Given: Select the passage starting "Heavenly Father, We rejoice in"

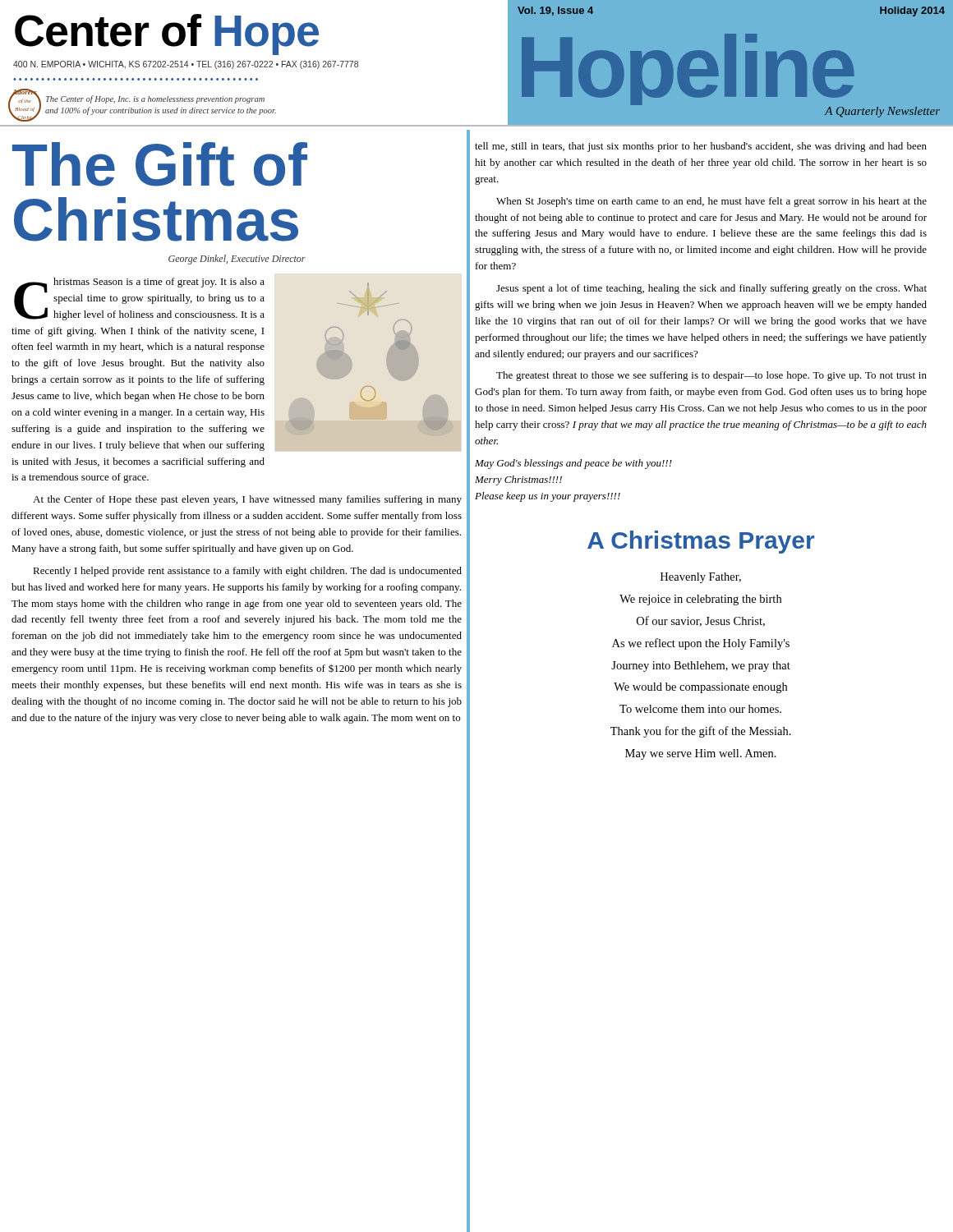Looking at the screenshot, I should point(701,665).
